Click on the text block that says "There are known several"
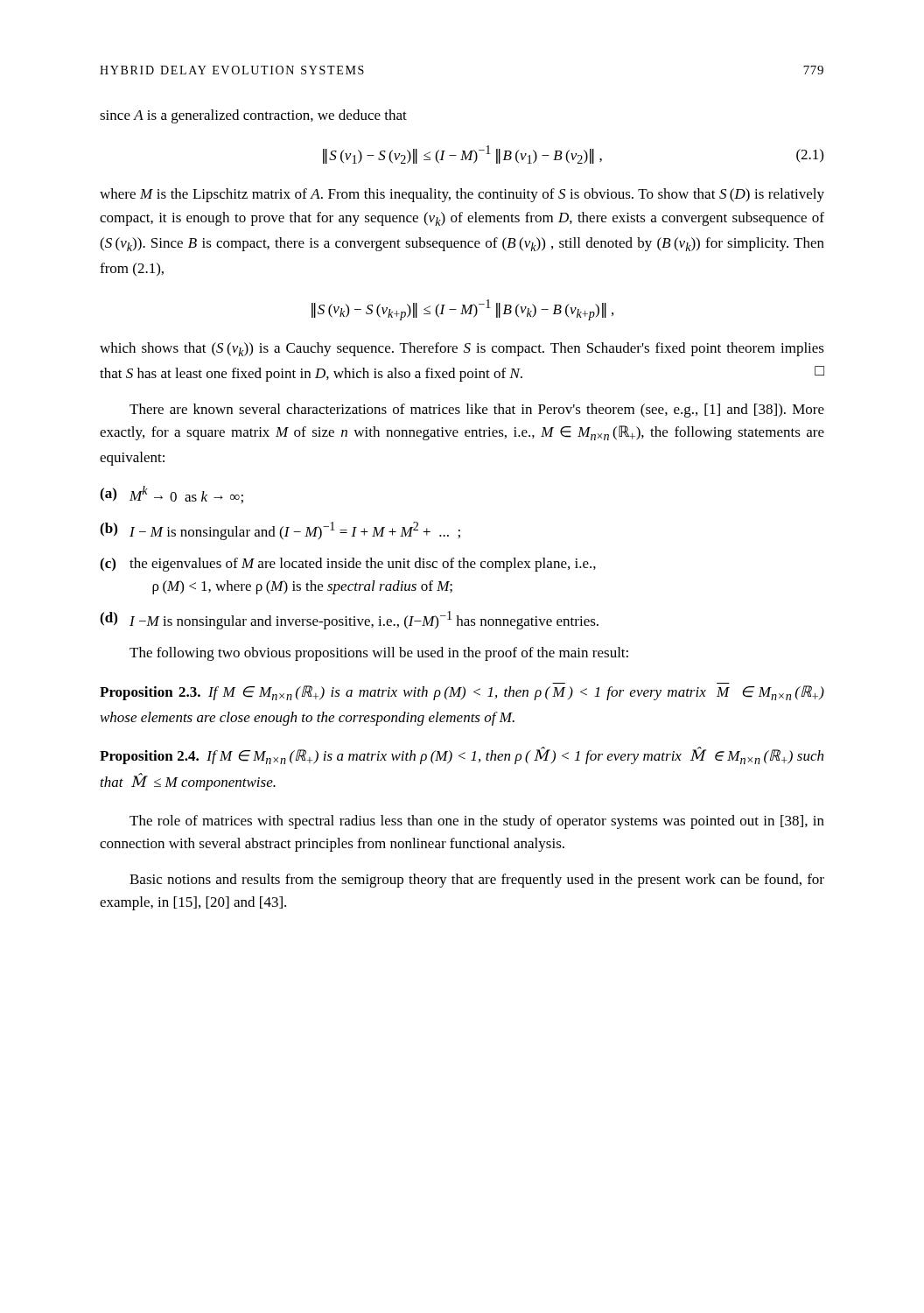The image size is (924, 1313). coord(462,434)
